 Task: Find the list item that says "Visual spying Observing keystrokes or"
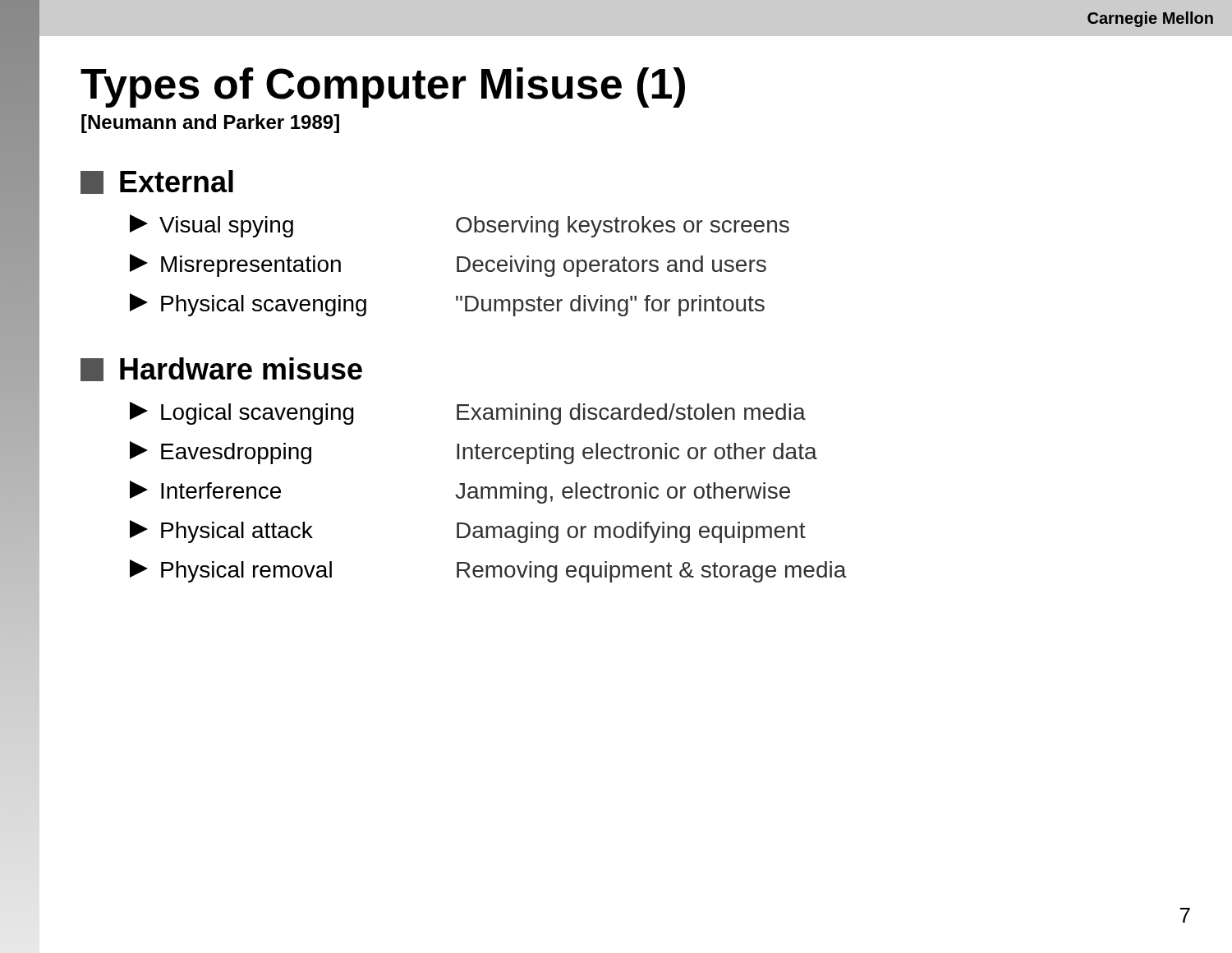point(460,225)
